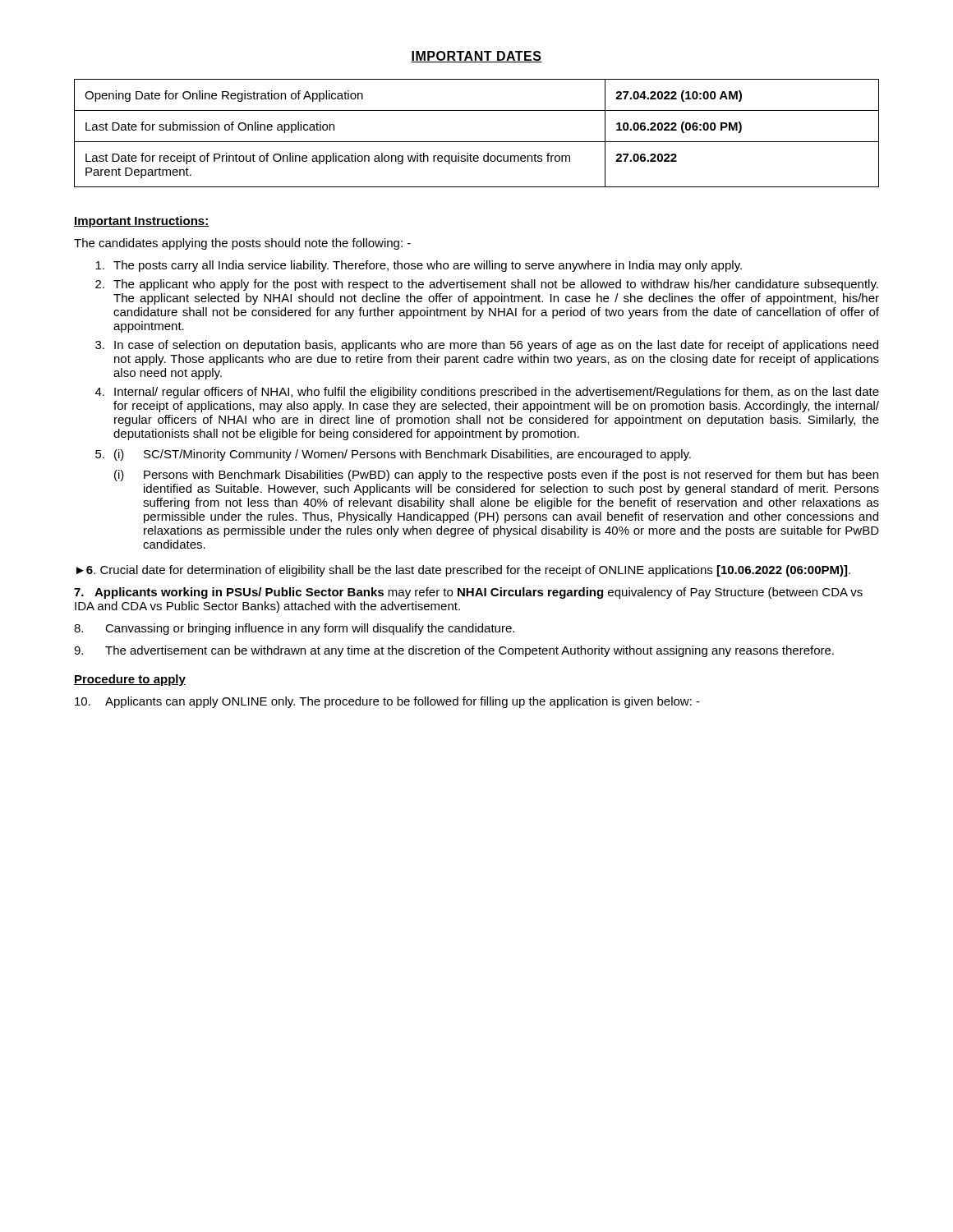This screenshot has height=1232, width=953.
Task: Click on the text starting "2. The applicant"
Action: coord(476,305)
